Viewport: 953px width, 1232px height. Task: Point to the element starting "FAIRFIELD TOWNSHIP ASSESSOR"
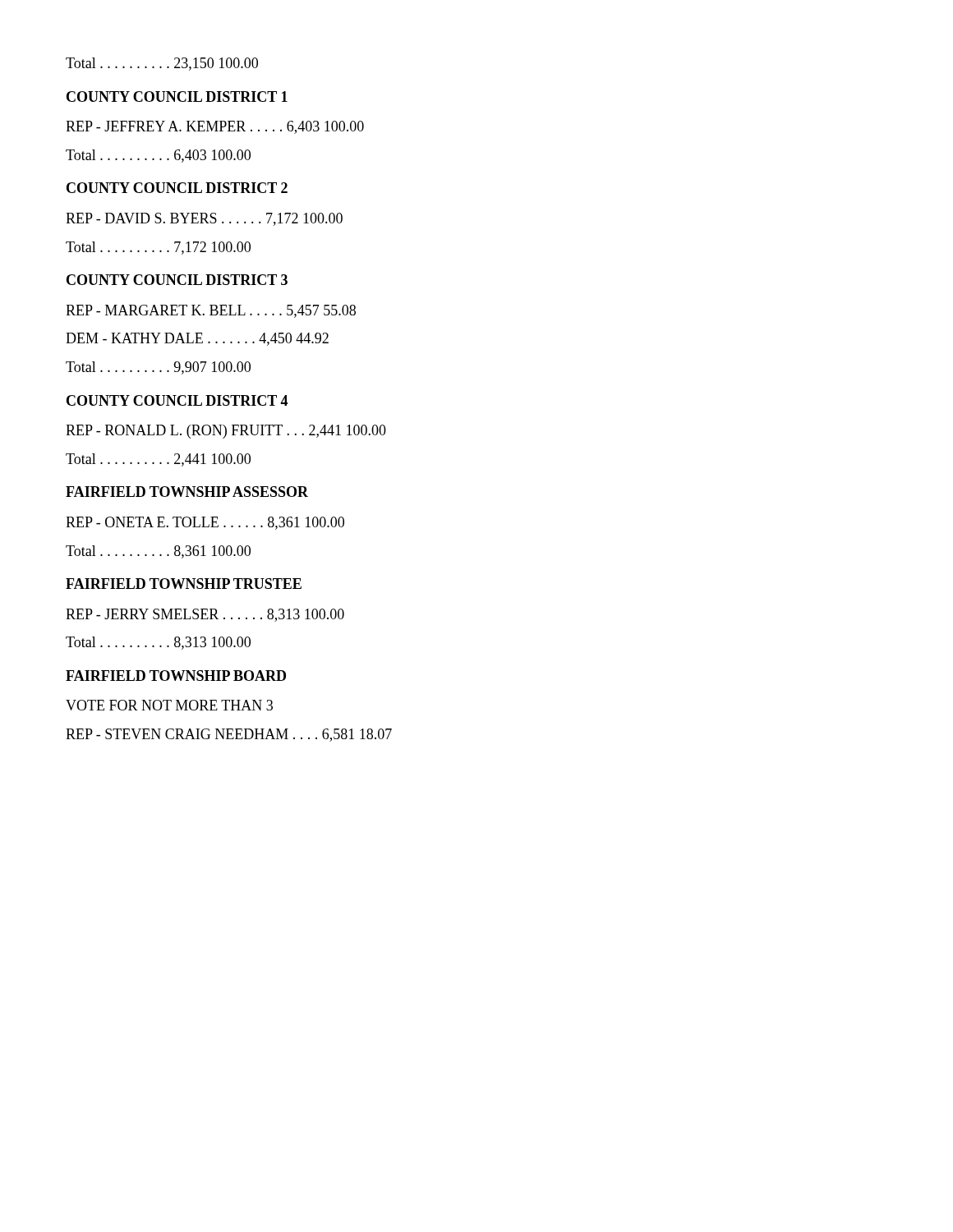coord(187,492)
